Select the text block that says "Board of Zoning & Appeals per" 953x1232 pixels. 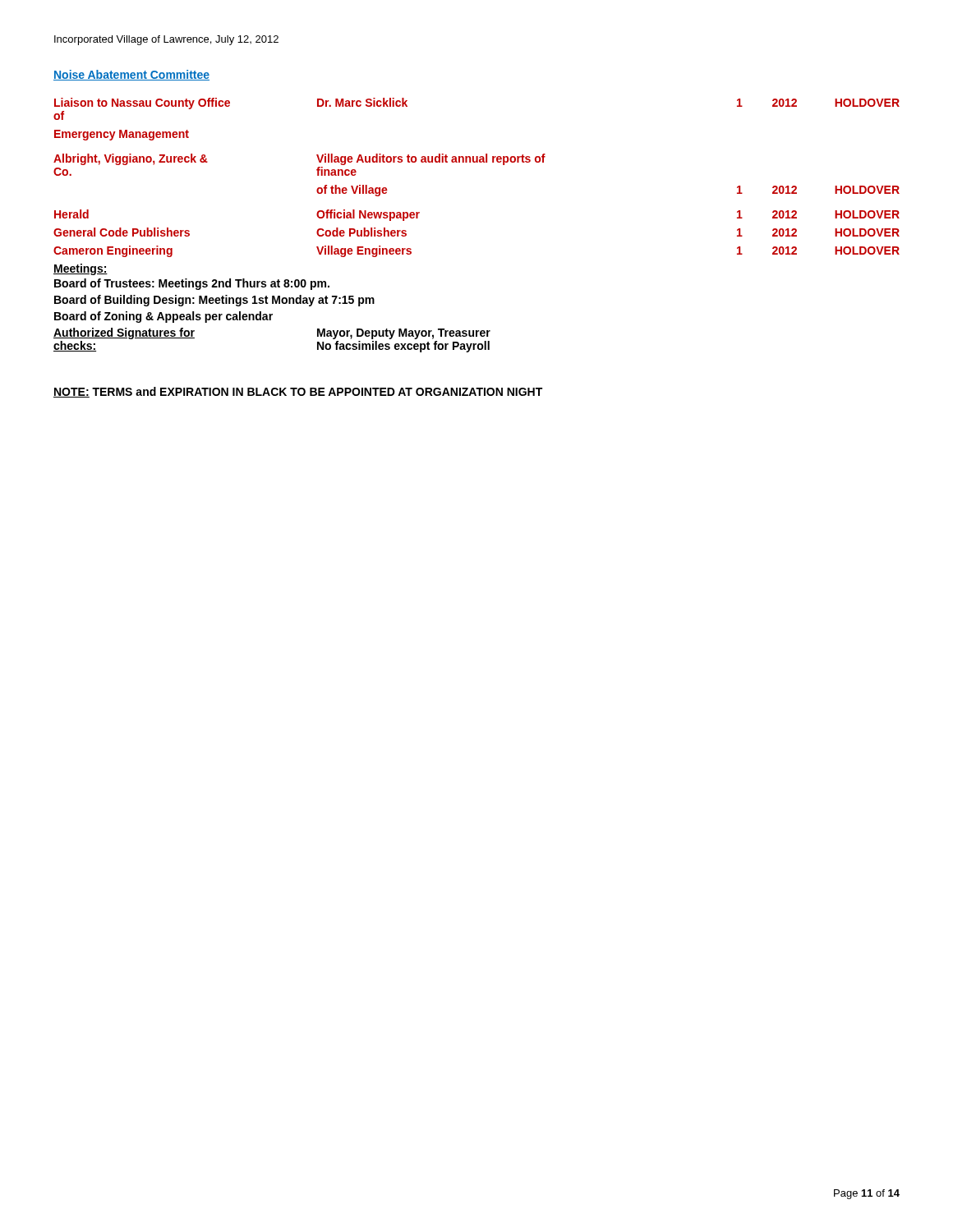pyautogui.click(x=163, y=316)
